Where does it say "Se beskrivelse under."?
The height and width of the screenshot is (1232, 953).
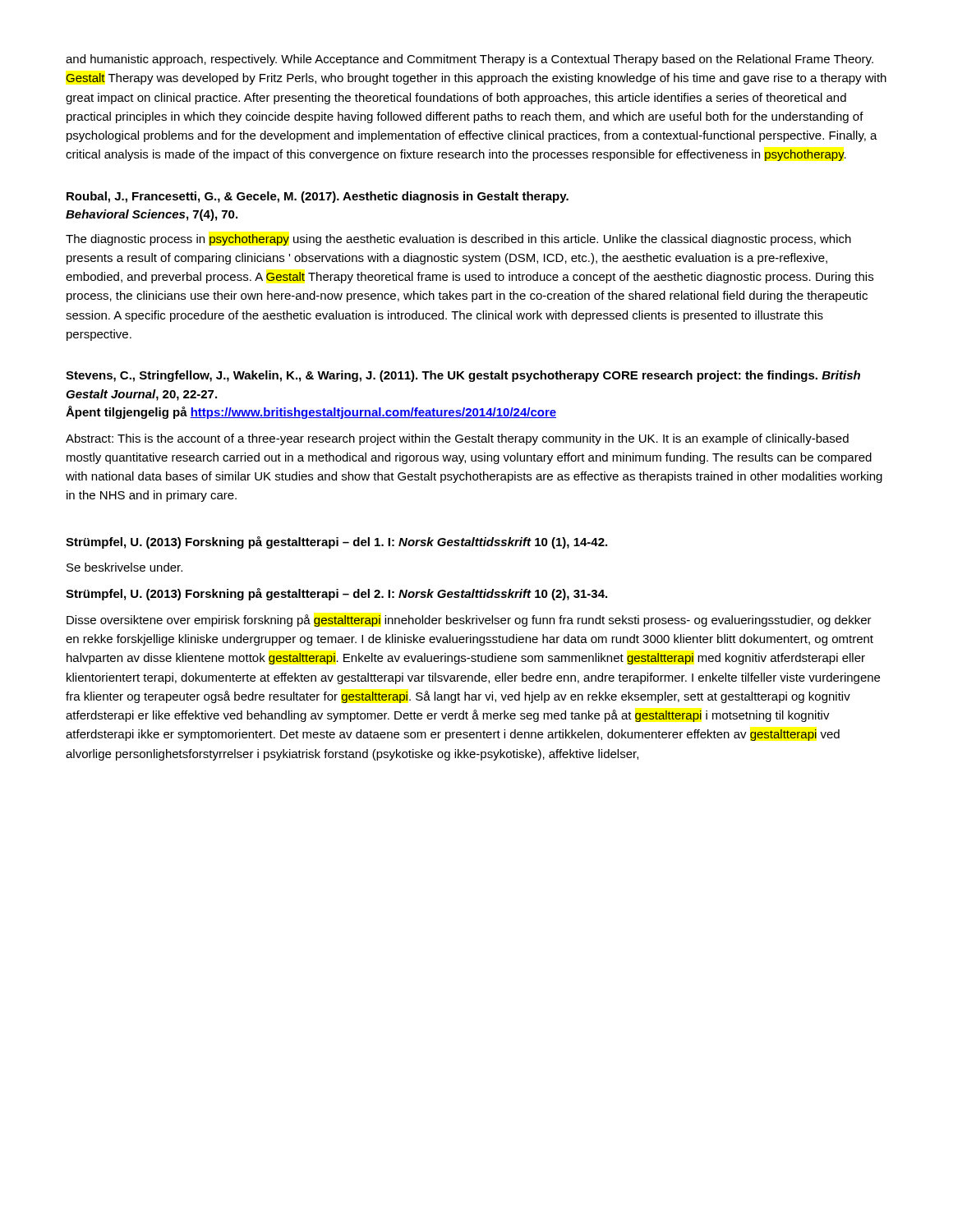(x=124, y=567)
